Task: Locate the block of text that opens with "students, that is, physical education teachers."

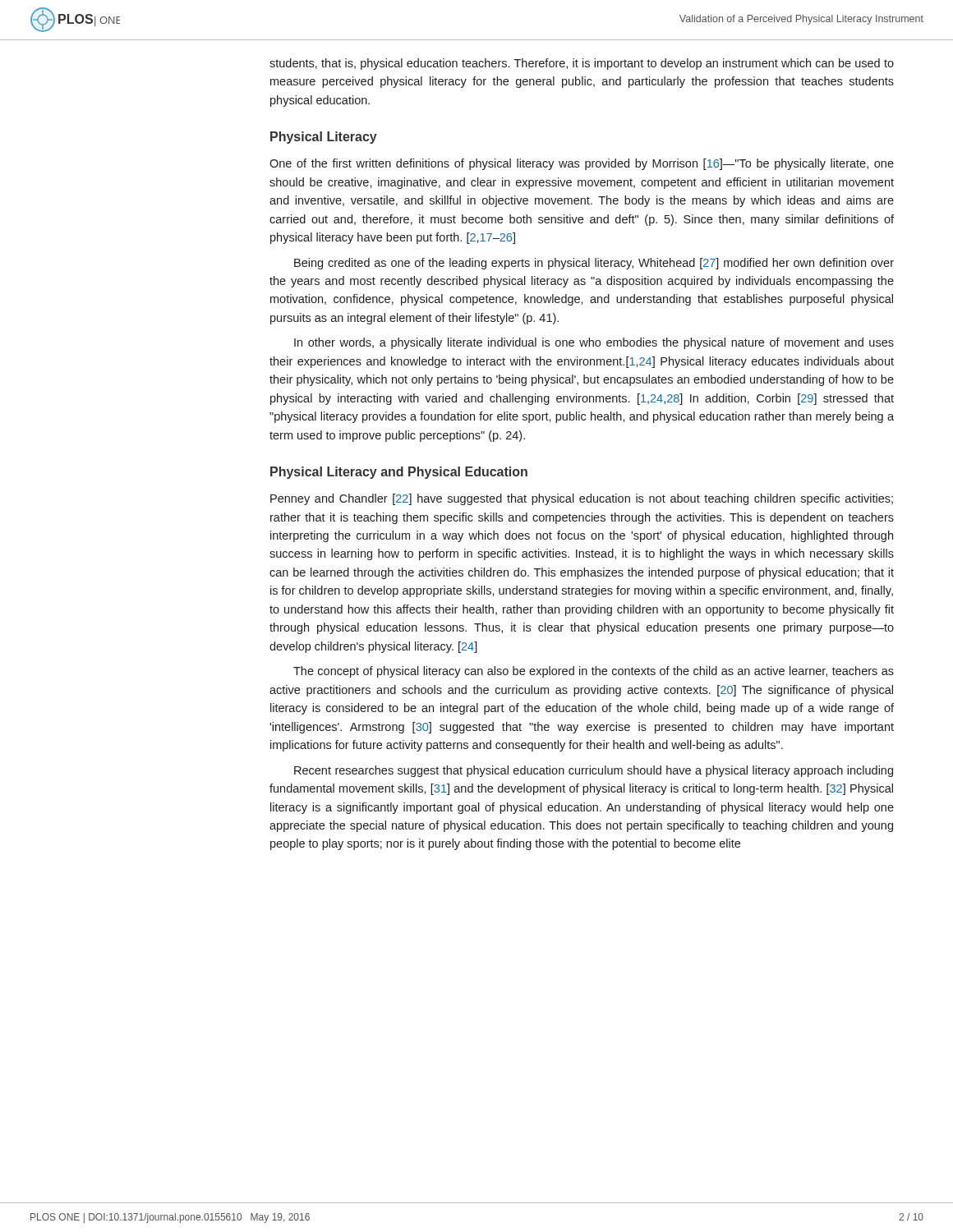Action: tap(582, 82)
